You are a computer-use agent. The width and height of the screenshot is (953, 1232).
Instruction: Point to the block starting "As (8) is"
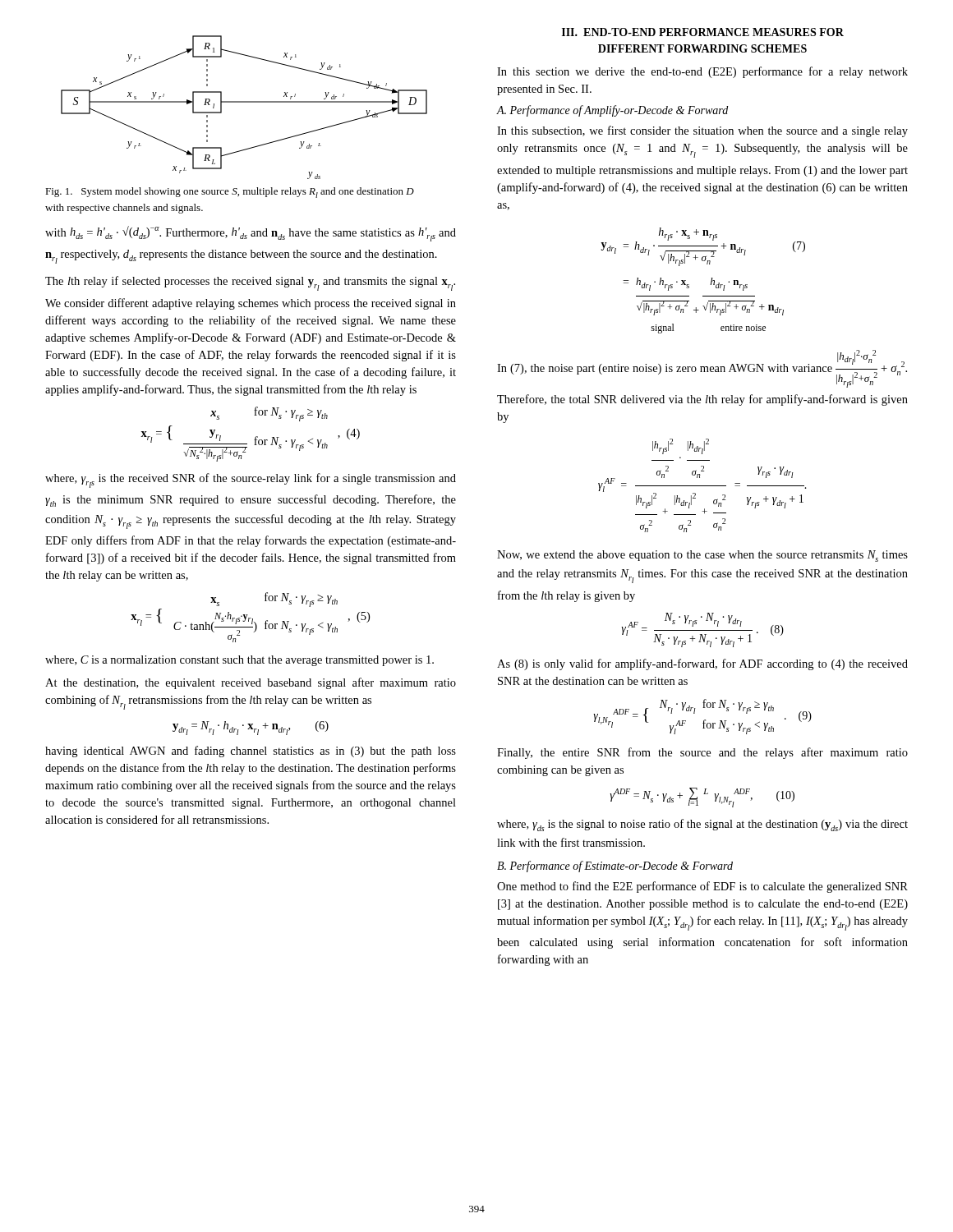tap(702, 673)
